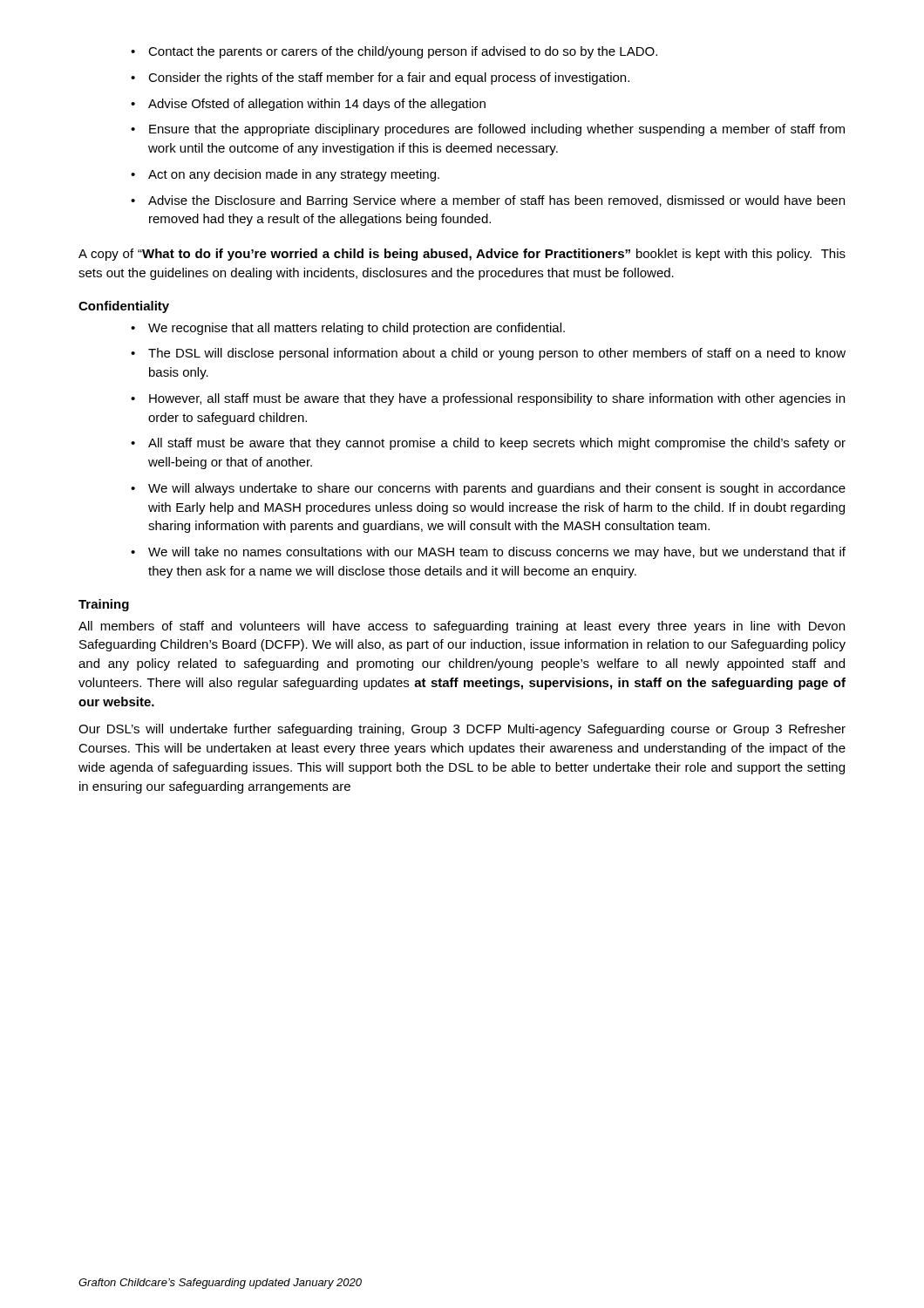This screenshot has height=1308, width=924.
Task: Point to the block beginning "A copy of “What"
Action: coord(462,263)
